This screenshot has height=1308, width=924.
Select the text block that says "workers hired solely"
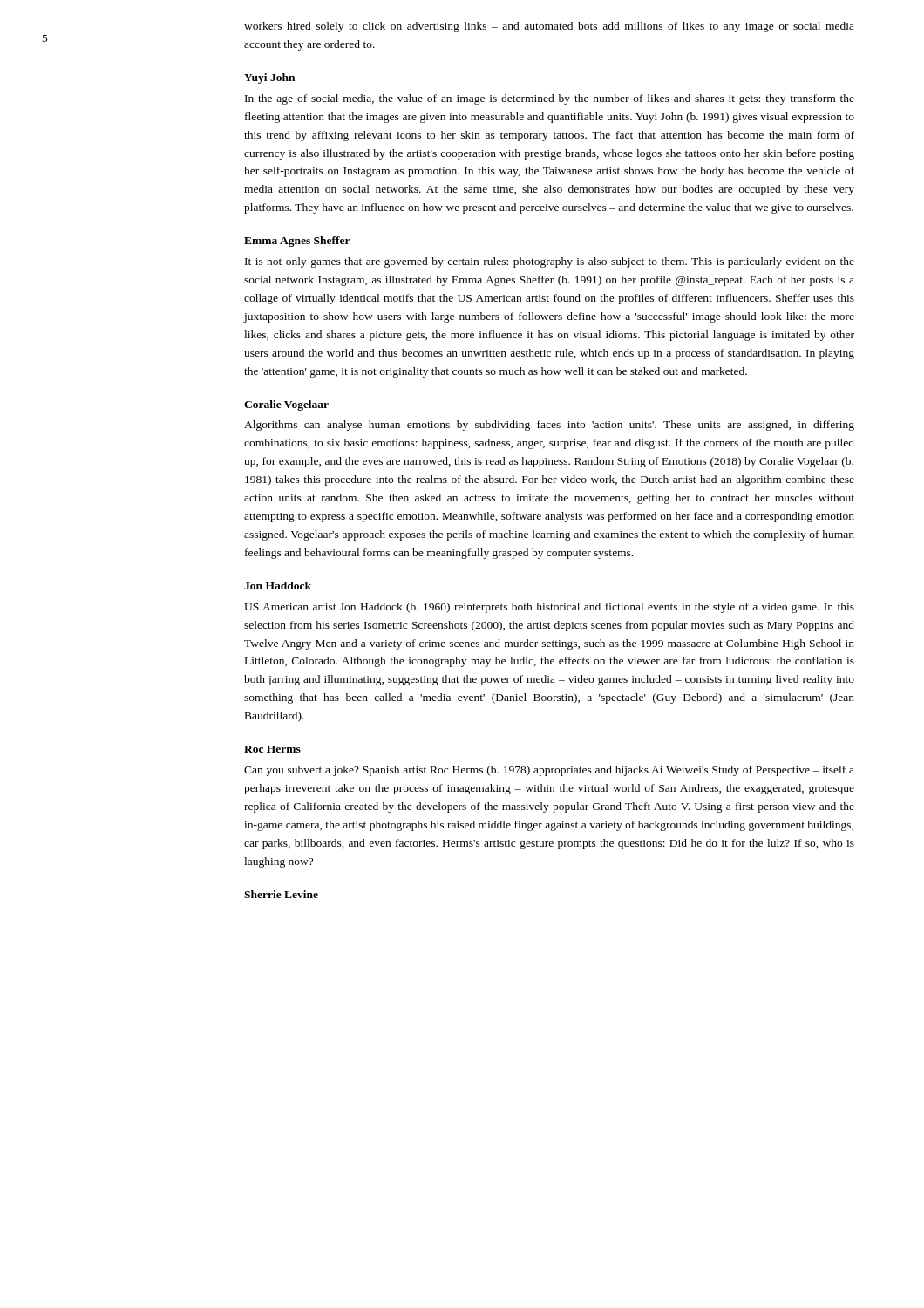click(x=549, y=35)
